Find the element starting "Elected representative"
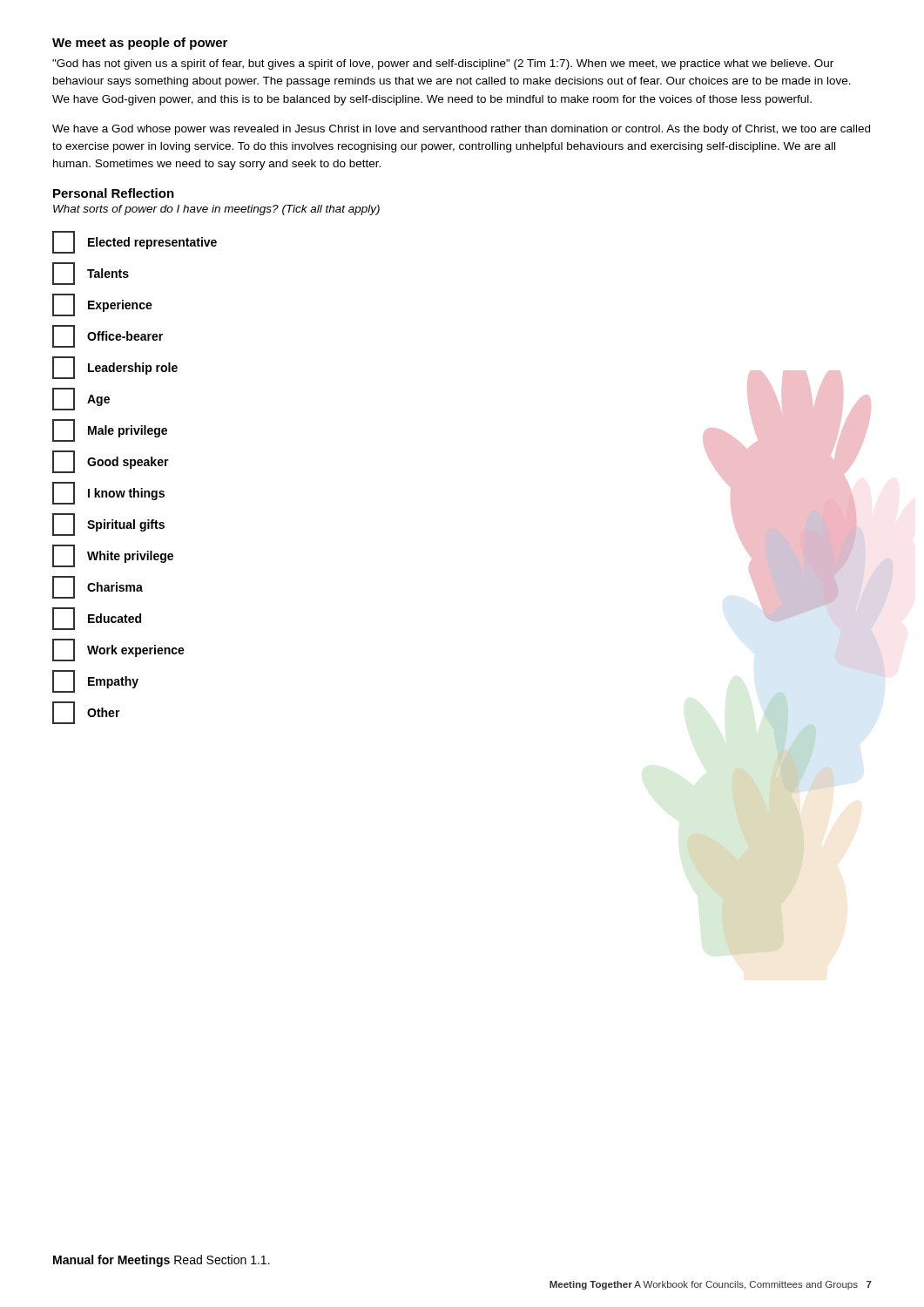 [135, 242]
